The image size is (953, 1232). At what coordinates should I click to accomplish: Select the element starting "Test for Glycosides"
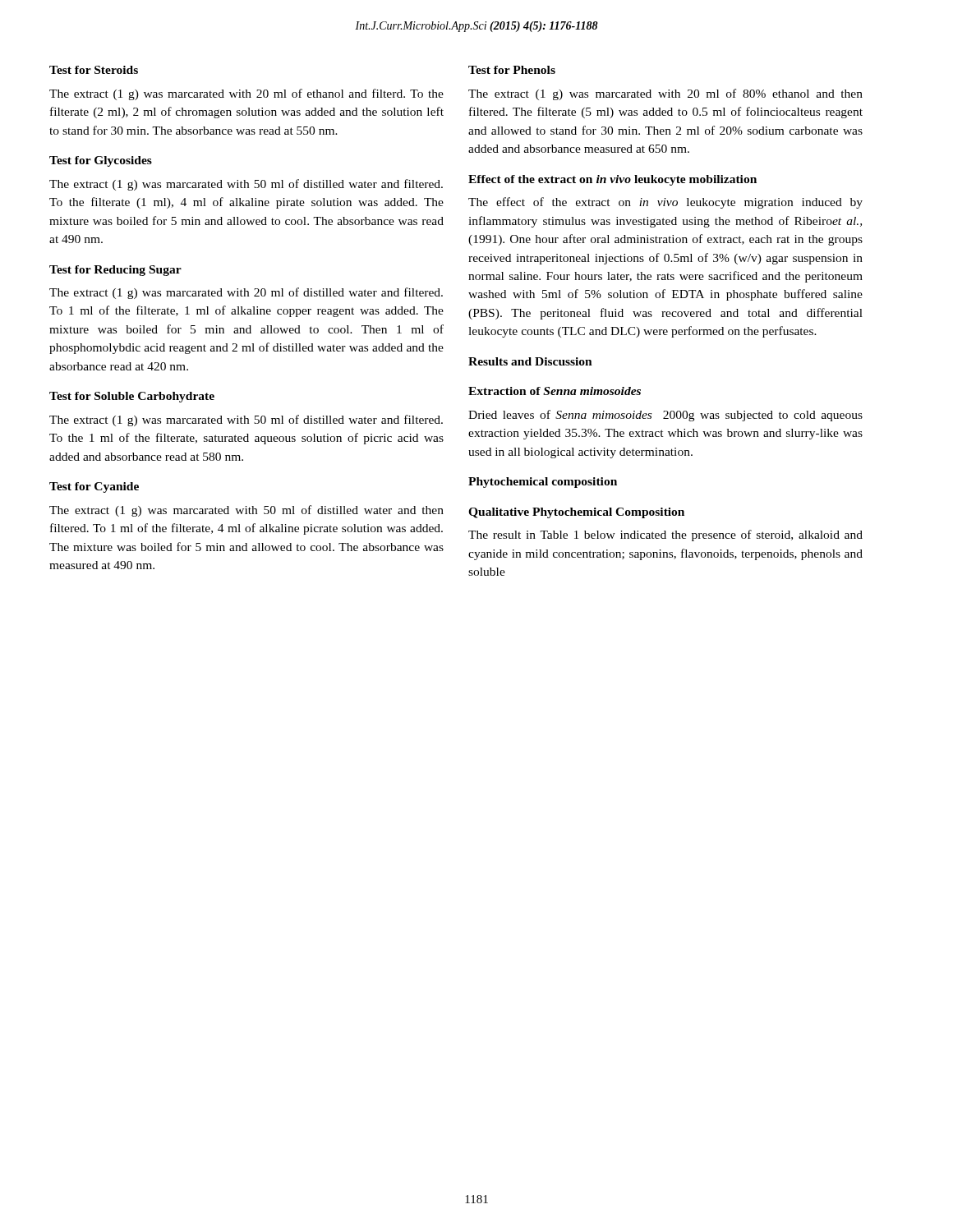point(101,160)
